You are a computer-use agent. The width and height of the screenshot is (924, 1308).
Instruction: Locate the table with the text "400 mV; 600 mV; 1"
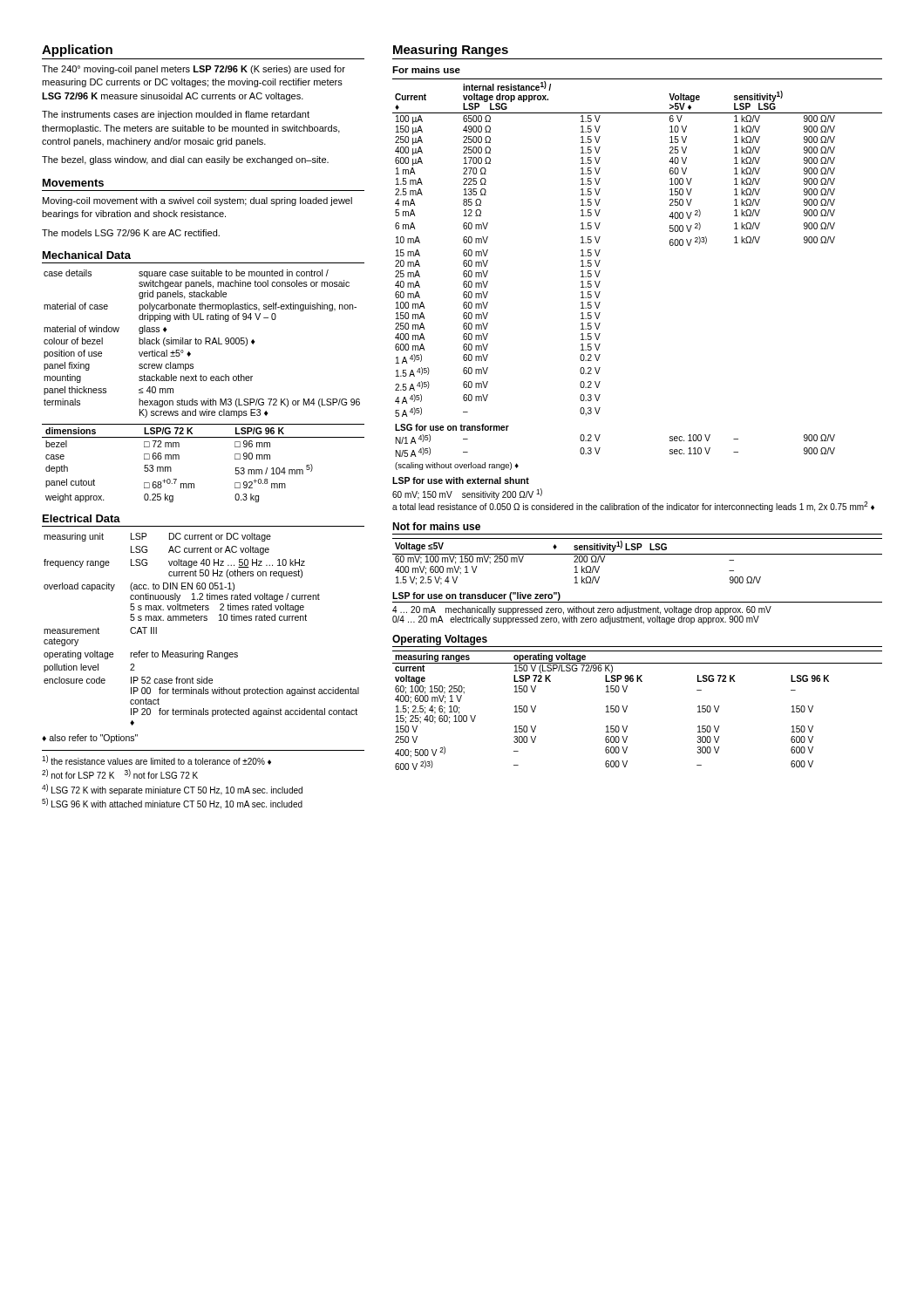pyautogui.click(x=637, y=562)
